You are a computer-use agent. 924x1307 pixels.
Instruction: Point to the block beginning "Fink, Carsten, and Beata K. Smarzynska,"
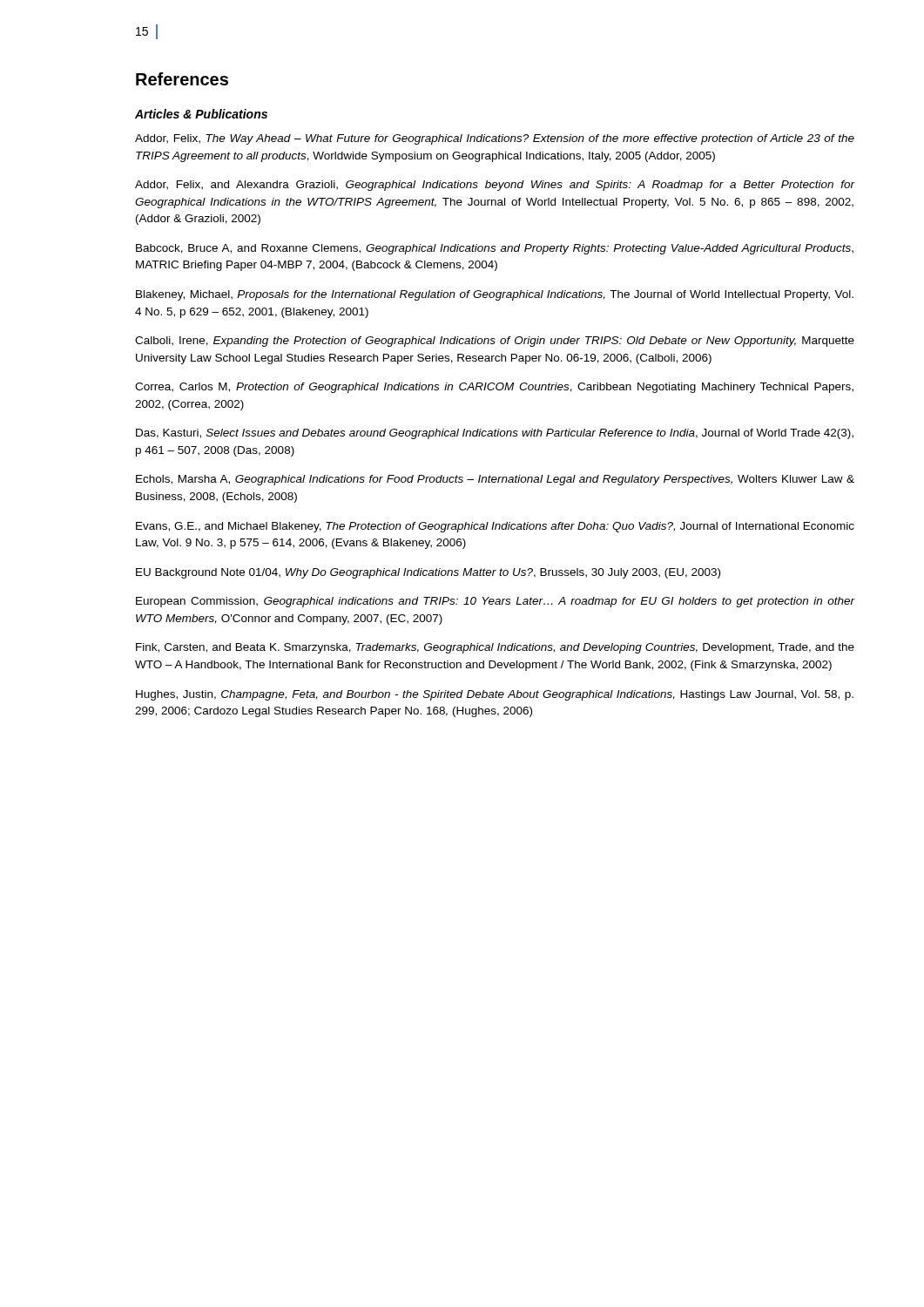point(495,656)
